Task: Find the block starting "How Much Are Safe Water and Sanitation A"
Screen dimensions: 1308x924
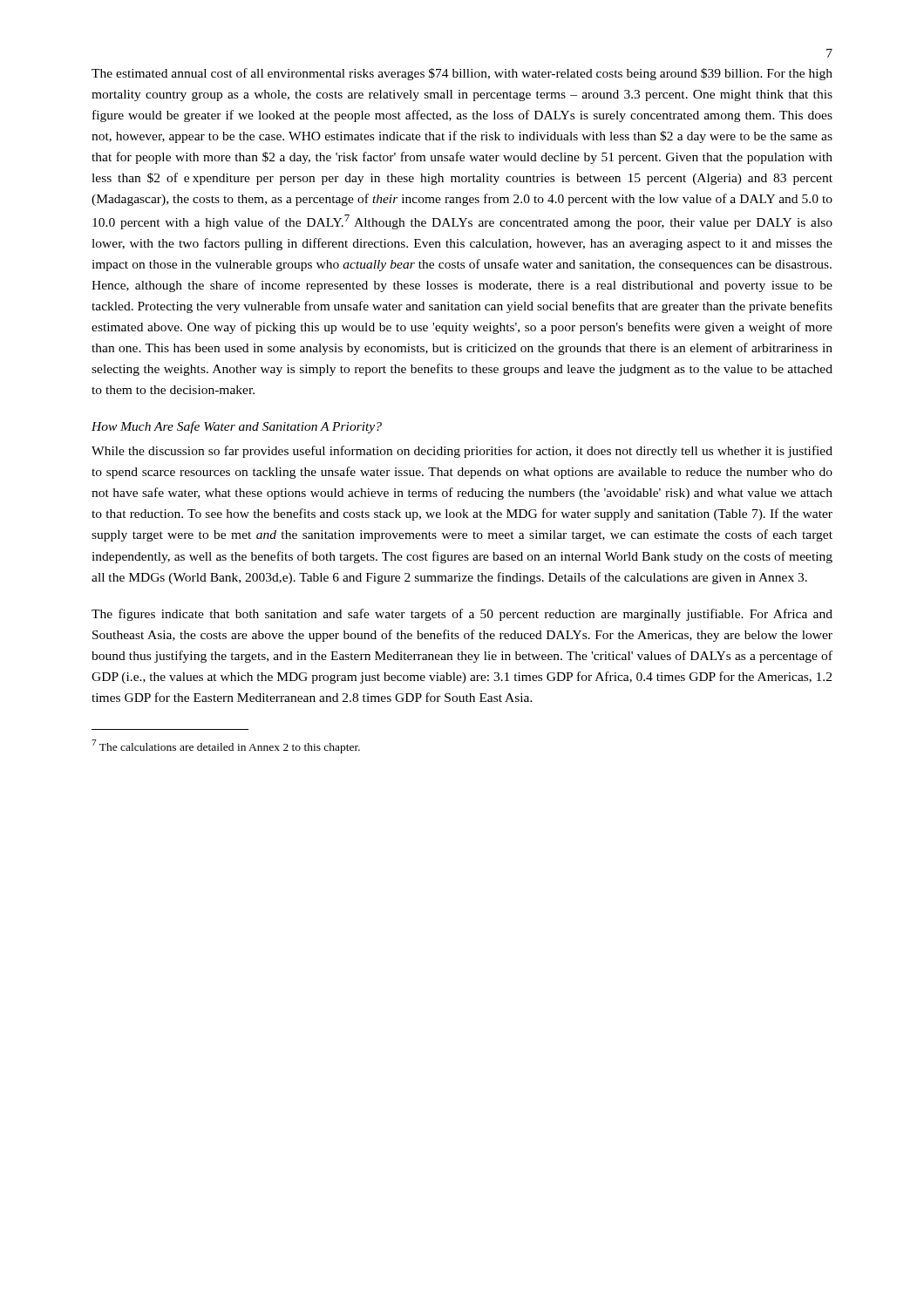Action: pyautogui.click(x=237, y=426)
